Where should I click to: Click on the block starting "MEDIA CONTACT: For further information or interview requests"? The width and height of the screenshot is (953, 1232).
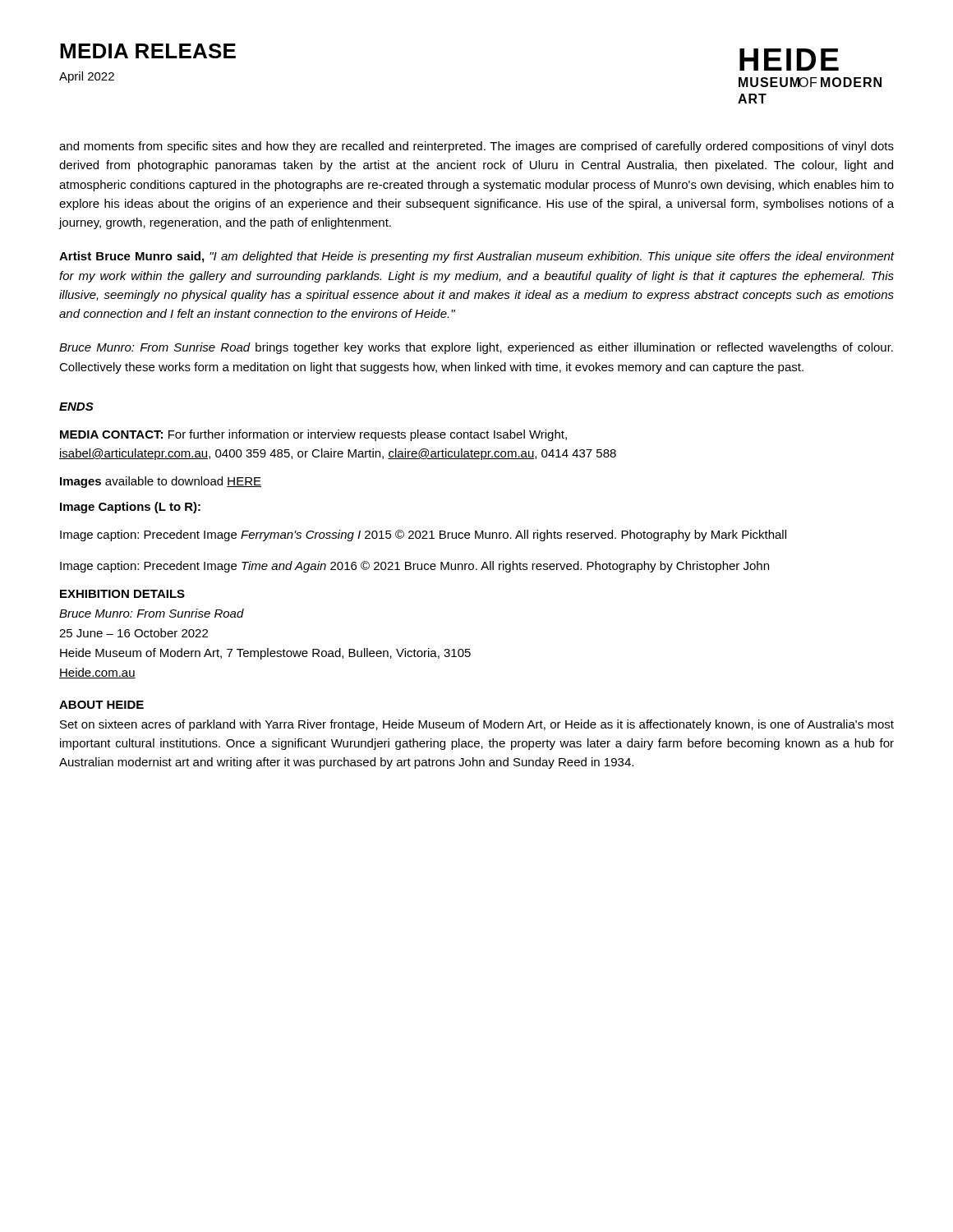click(338, 443)
